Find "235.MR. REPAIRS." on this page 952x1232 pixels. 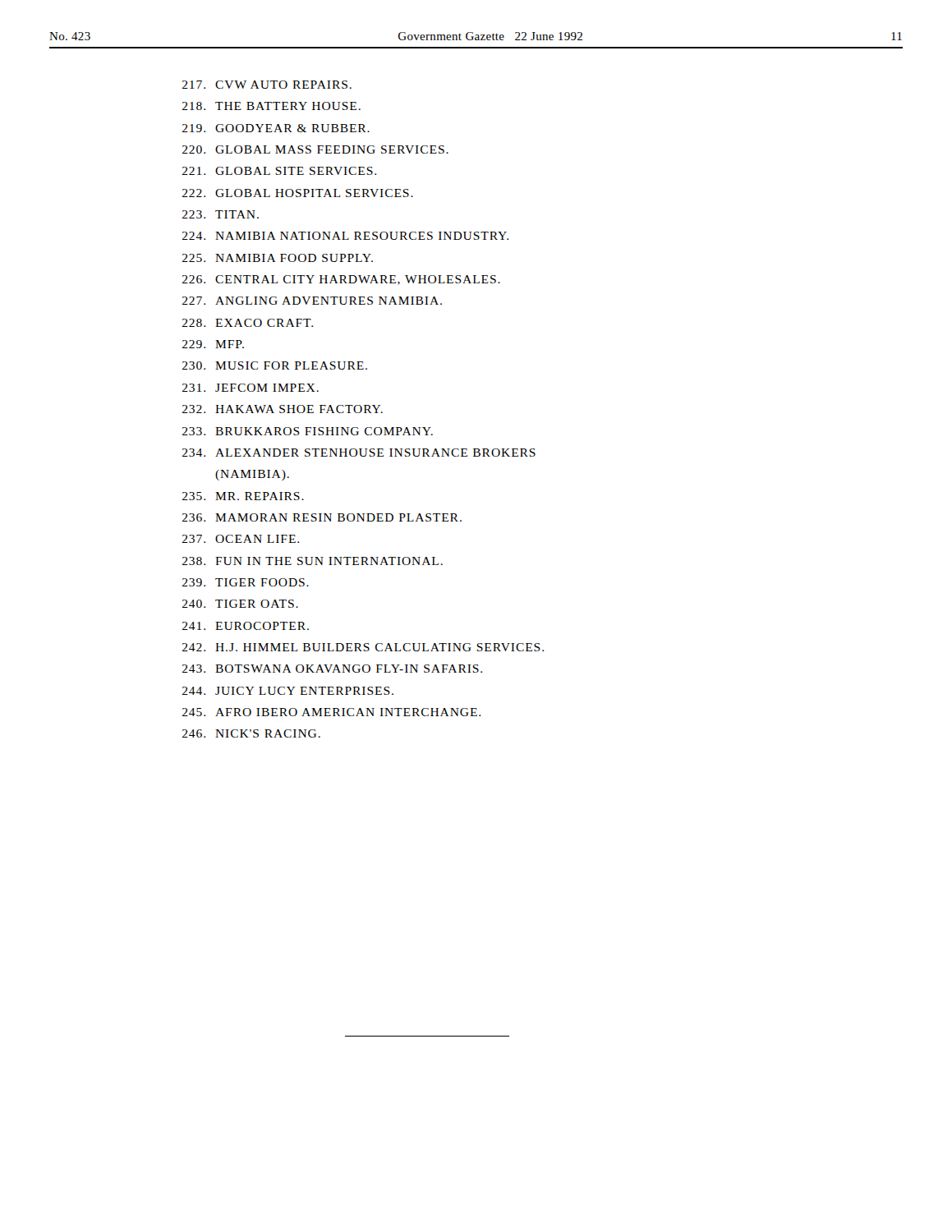(243, 496)
